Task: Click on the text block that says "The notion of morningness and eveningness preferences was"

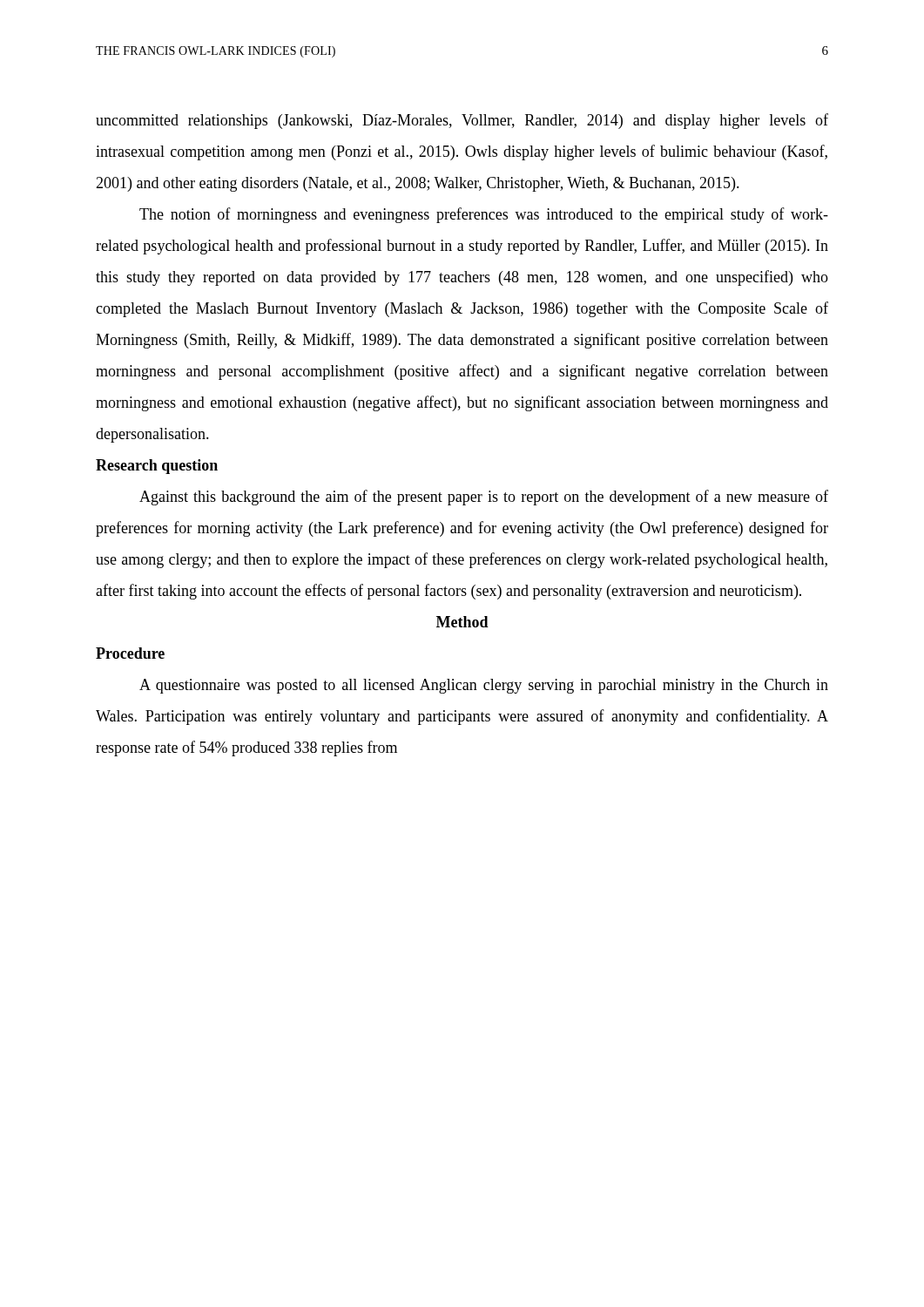Action: (462, 324)
